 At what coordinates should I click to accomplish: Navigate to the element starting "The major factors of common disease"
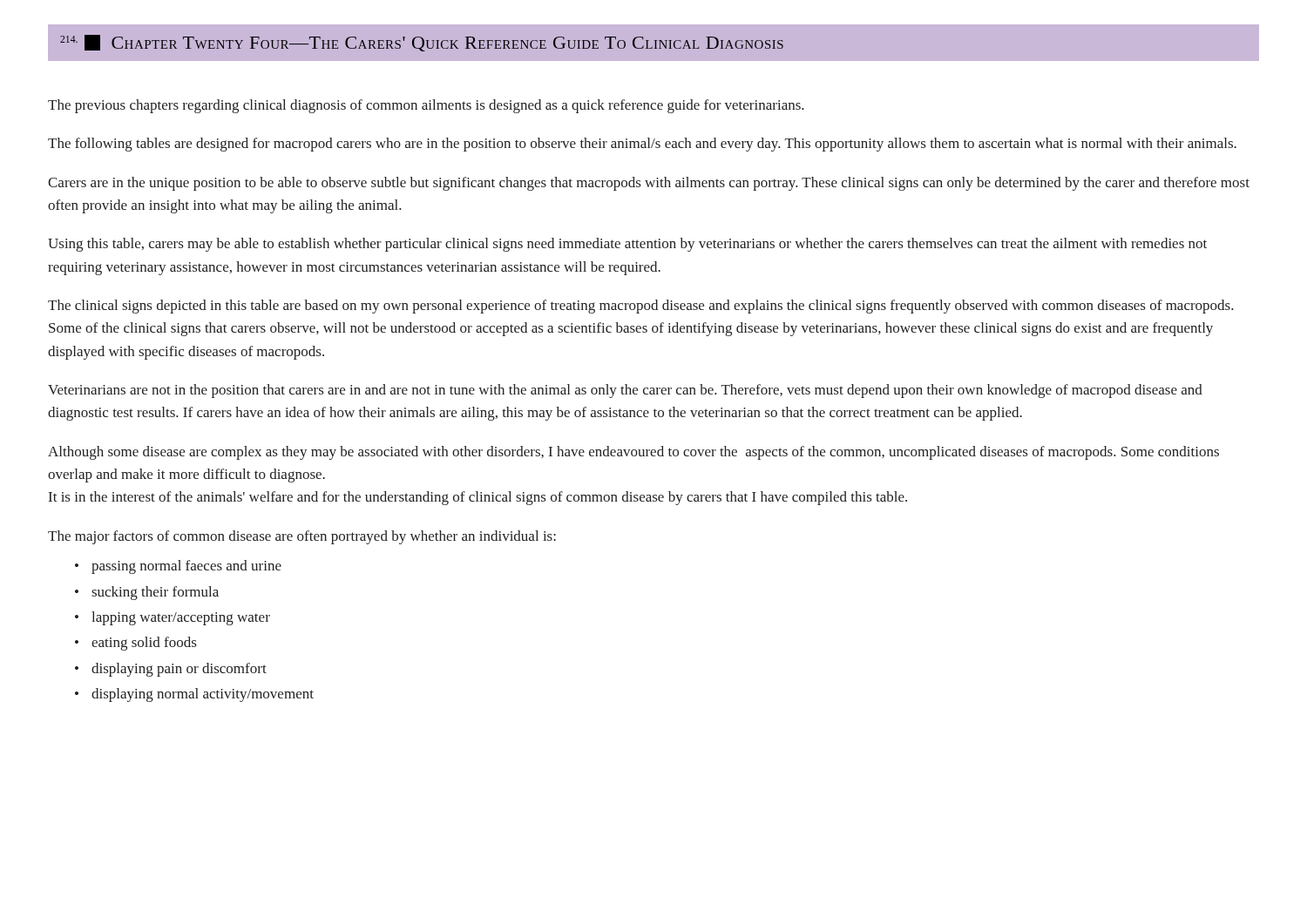[302, 536]
